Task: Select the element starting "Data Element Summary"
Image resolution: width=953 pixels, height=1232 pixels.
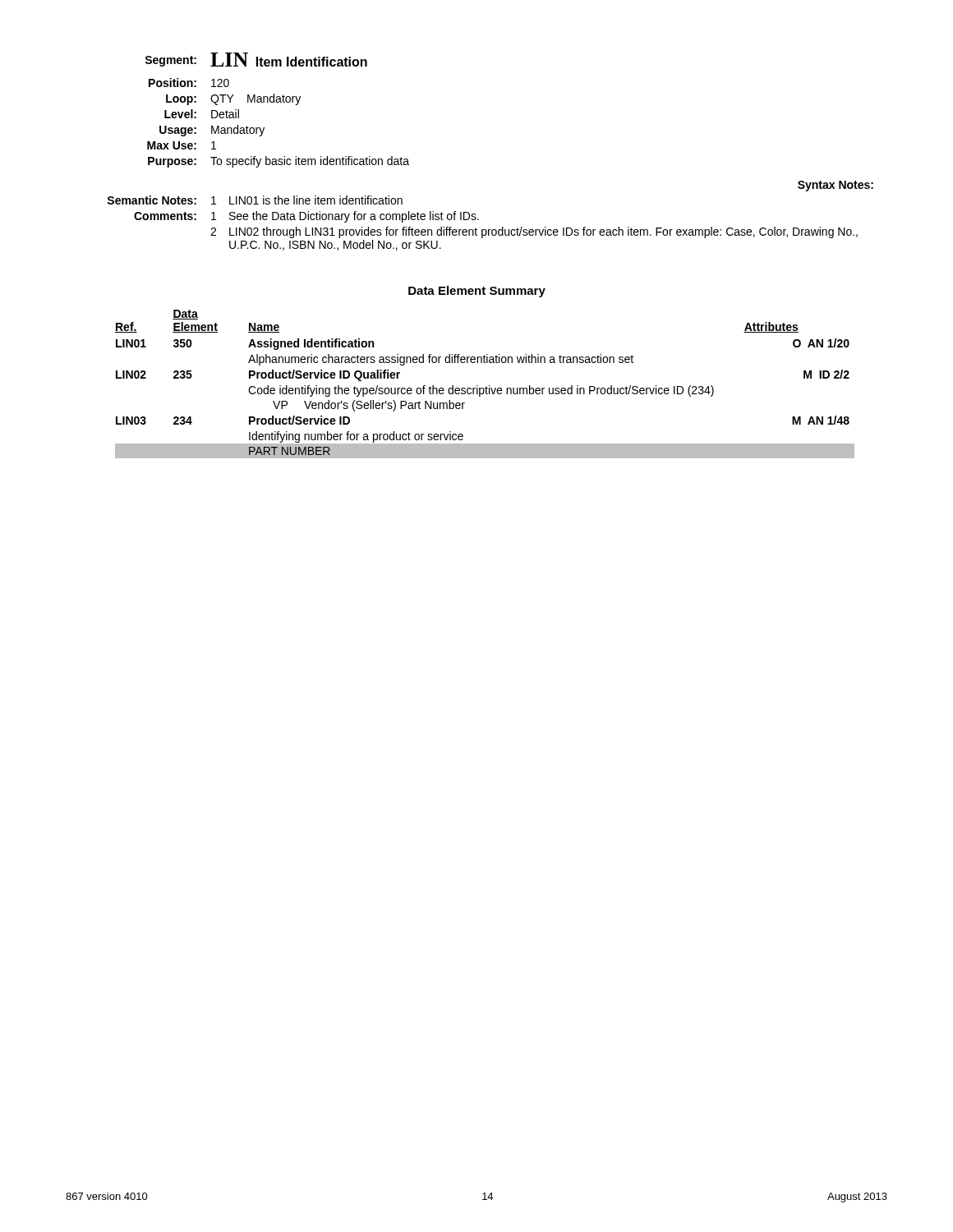Action: point(476,290)
